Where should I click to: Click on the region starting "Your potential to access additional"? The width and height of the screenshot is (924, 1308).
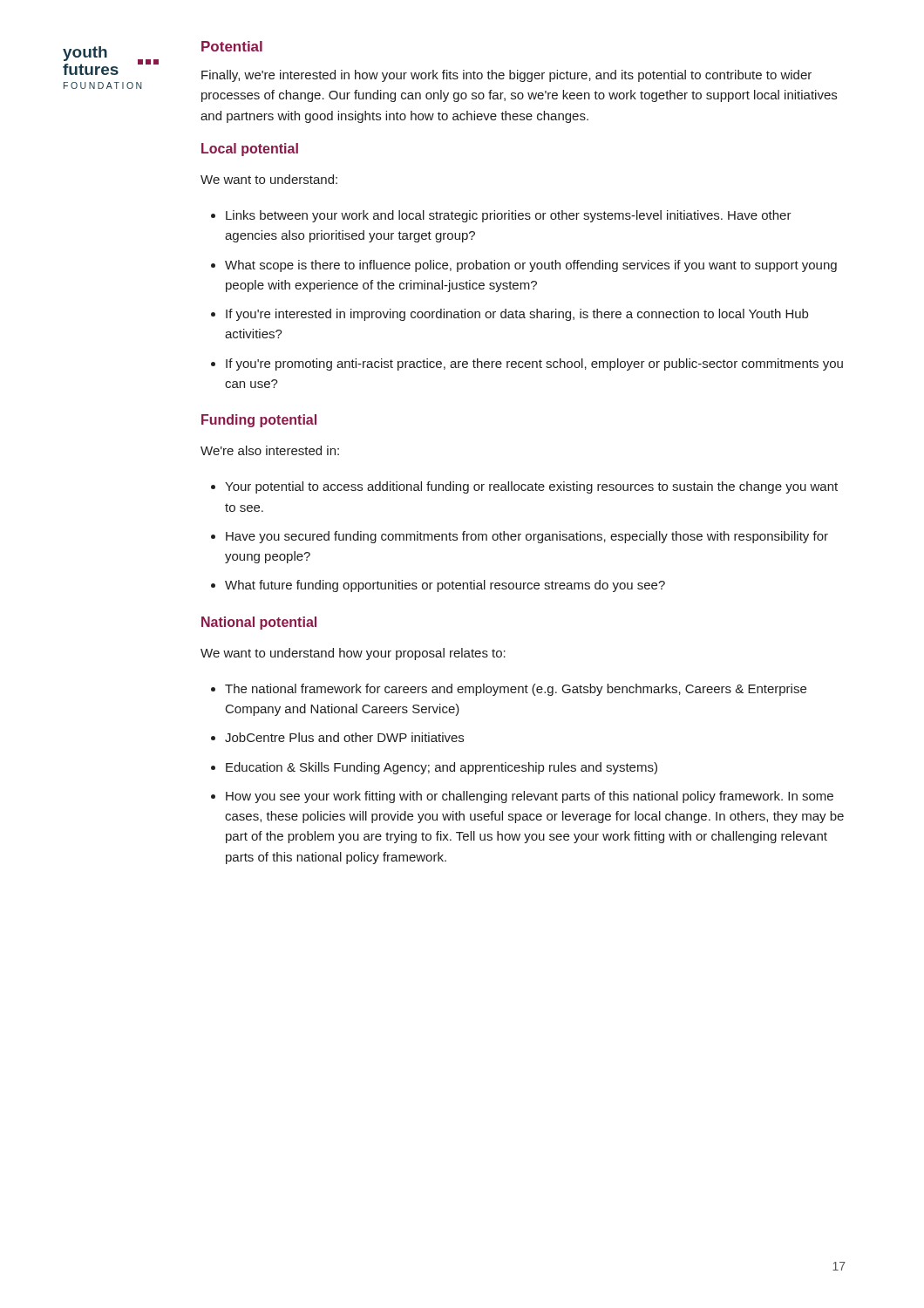click(x=531, y=497)
